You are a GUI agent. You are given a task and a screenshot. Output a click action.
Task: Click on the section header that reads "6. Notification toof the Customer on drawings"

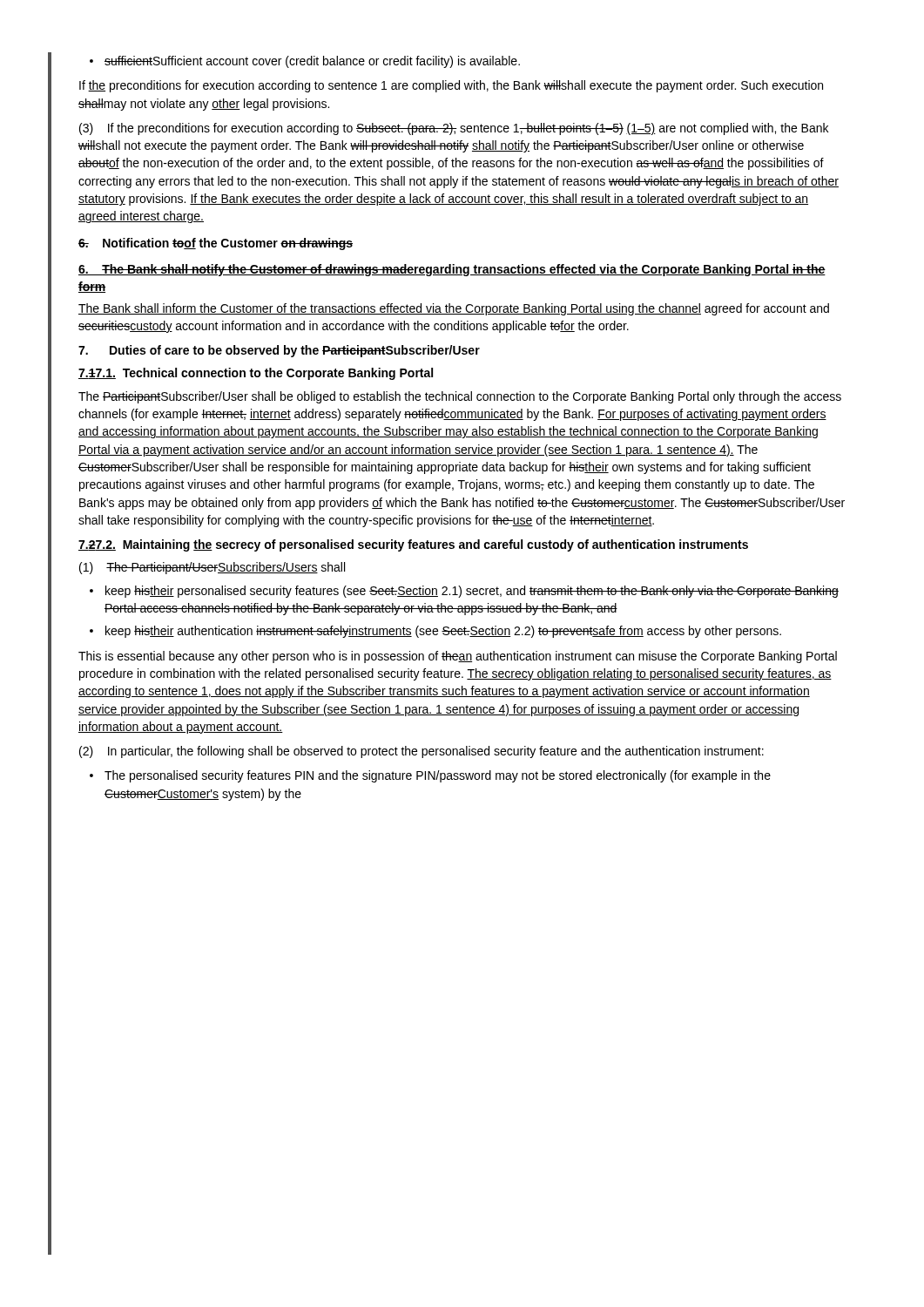216,243
